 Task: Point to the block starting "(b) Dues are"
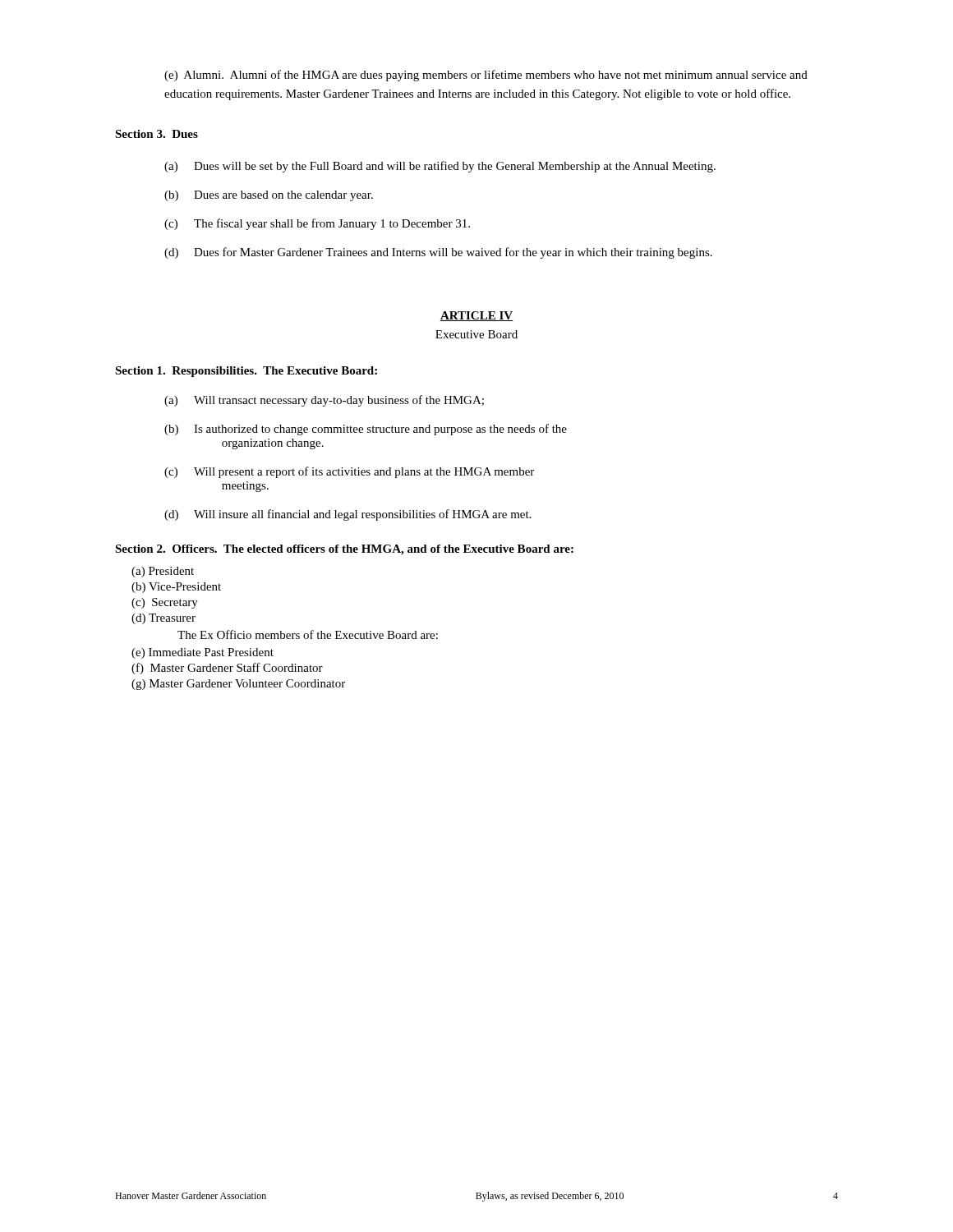coord(269,196)
